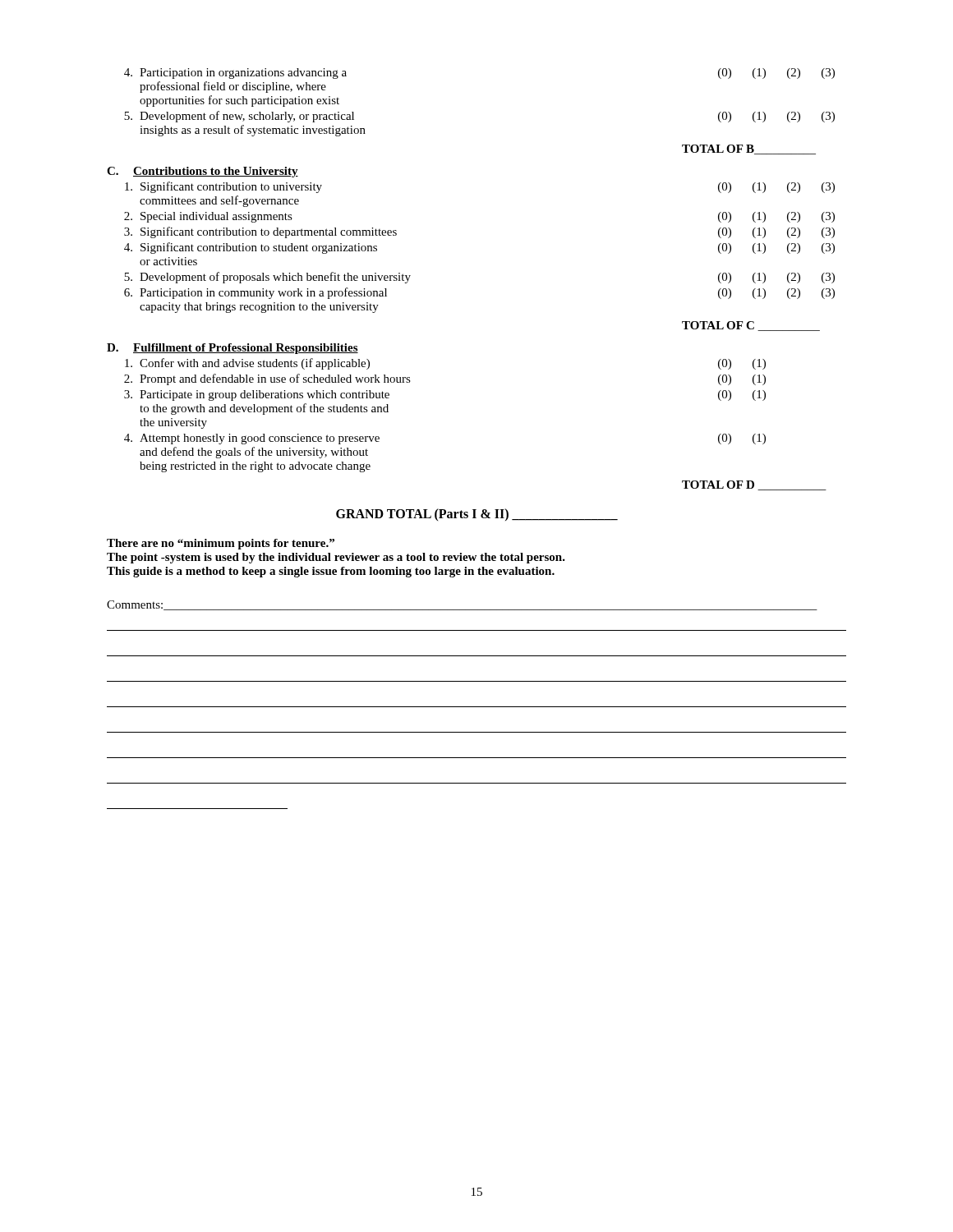Find the list item with the text "3. Significant contribution to departmental committees (0)"
Screen dimensions: 1232x953
[x=265, y=232]
